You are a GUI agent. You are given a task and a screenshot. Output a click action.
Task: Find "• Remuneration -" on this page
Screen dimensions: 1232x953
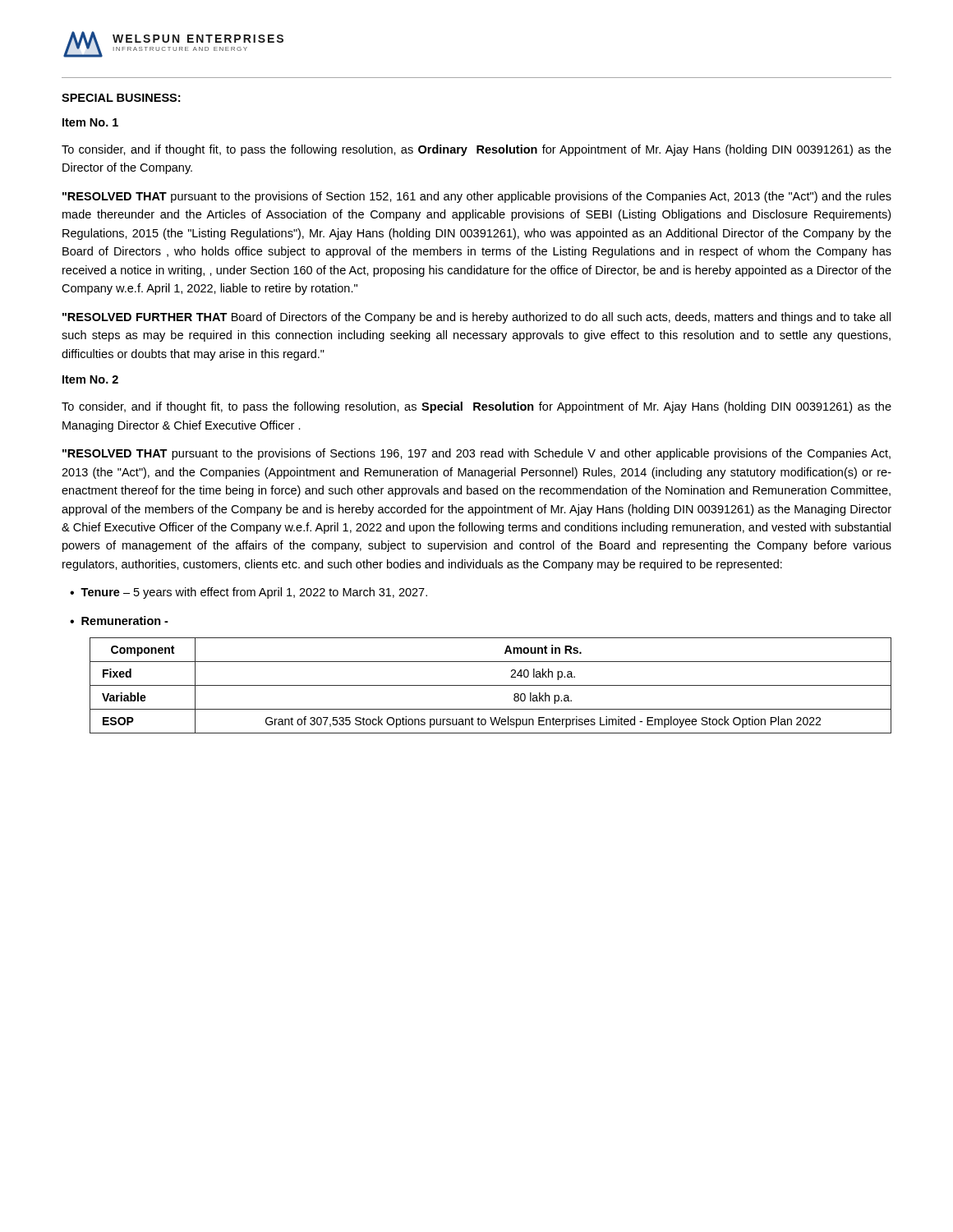pos(119,622)
